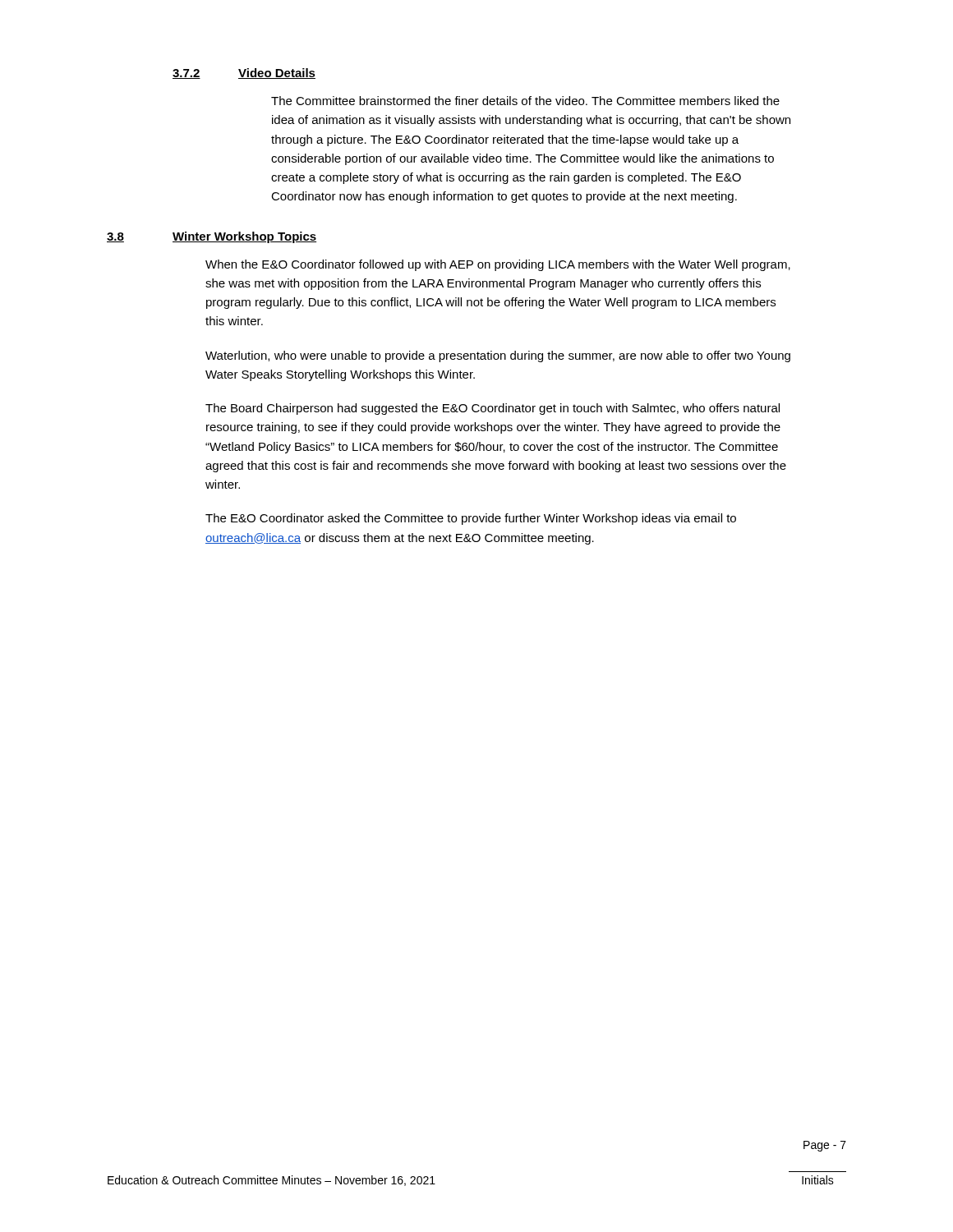This screenshot has width=953, height=1232.
Task: Navigate to the text starting "The E&O Coordinator asked the Committee to provide"
Action: click(471, 528)
